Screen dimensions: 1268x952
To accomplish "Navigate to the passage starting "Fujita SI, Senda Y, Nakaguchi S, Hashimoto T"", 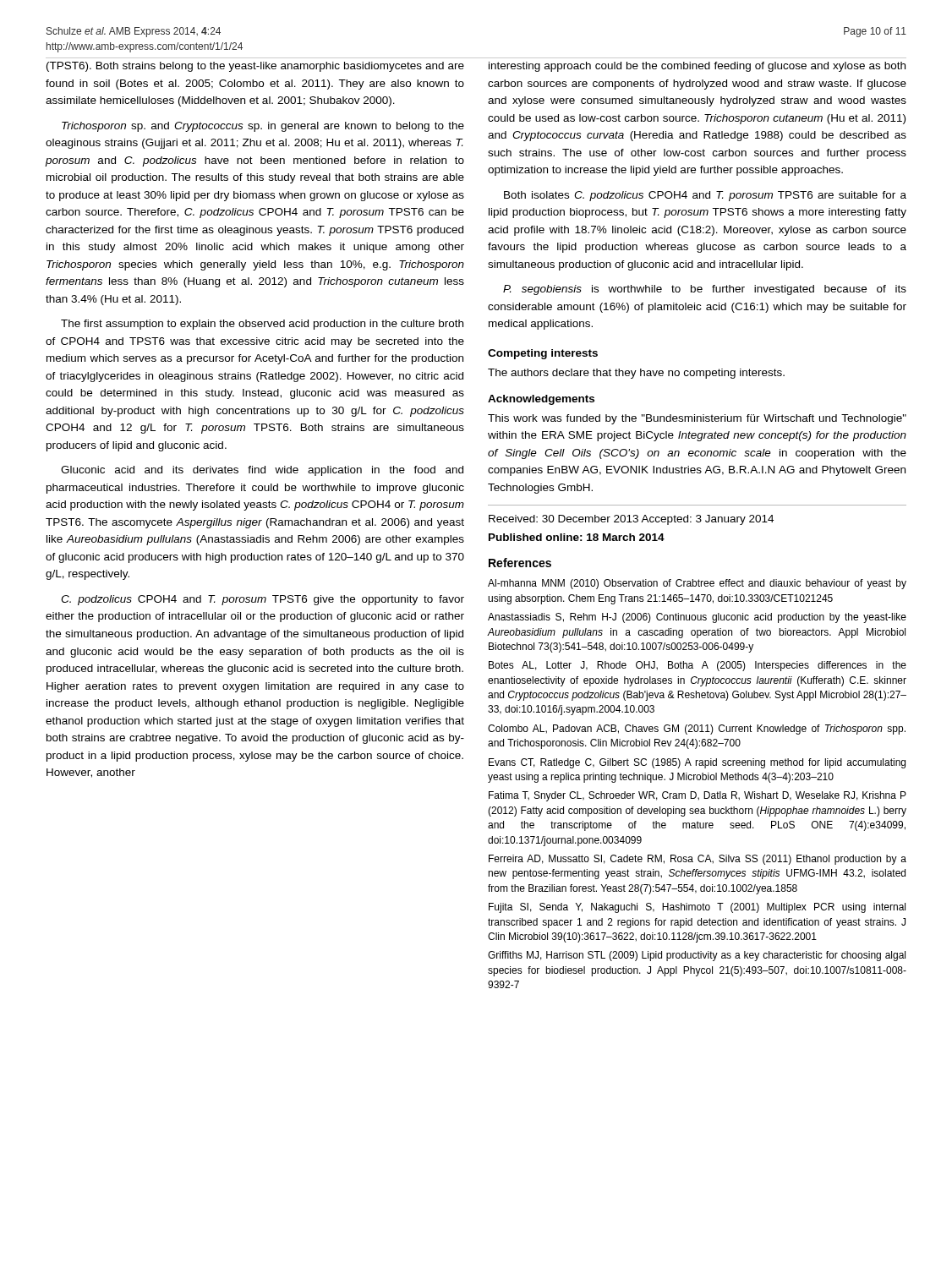I will pos(697,922).
